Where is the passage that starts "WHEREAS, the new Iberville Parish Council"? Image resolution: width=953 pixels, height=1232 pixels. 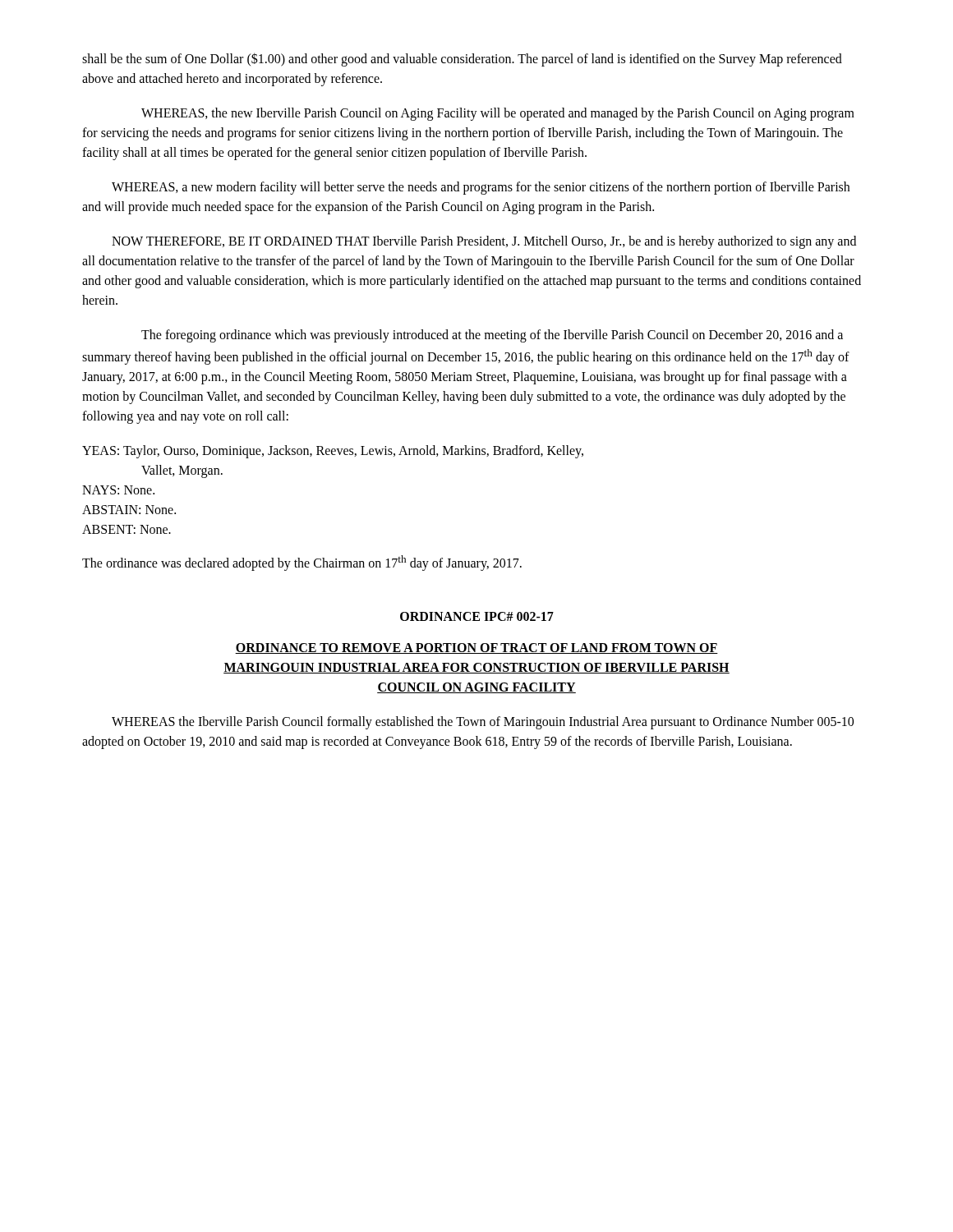pyautogui.click(x=468, y=133)
